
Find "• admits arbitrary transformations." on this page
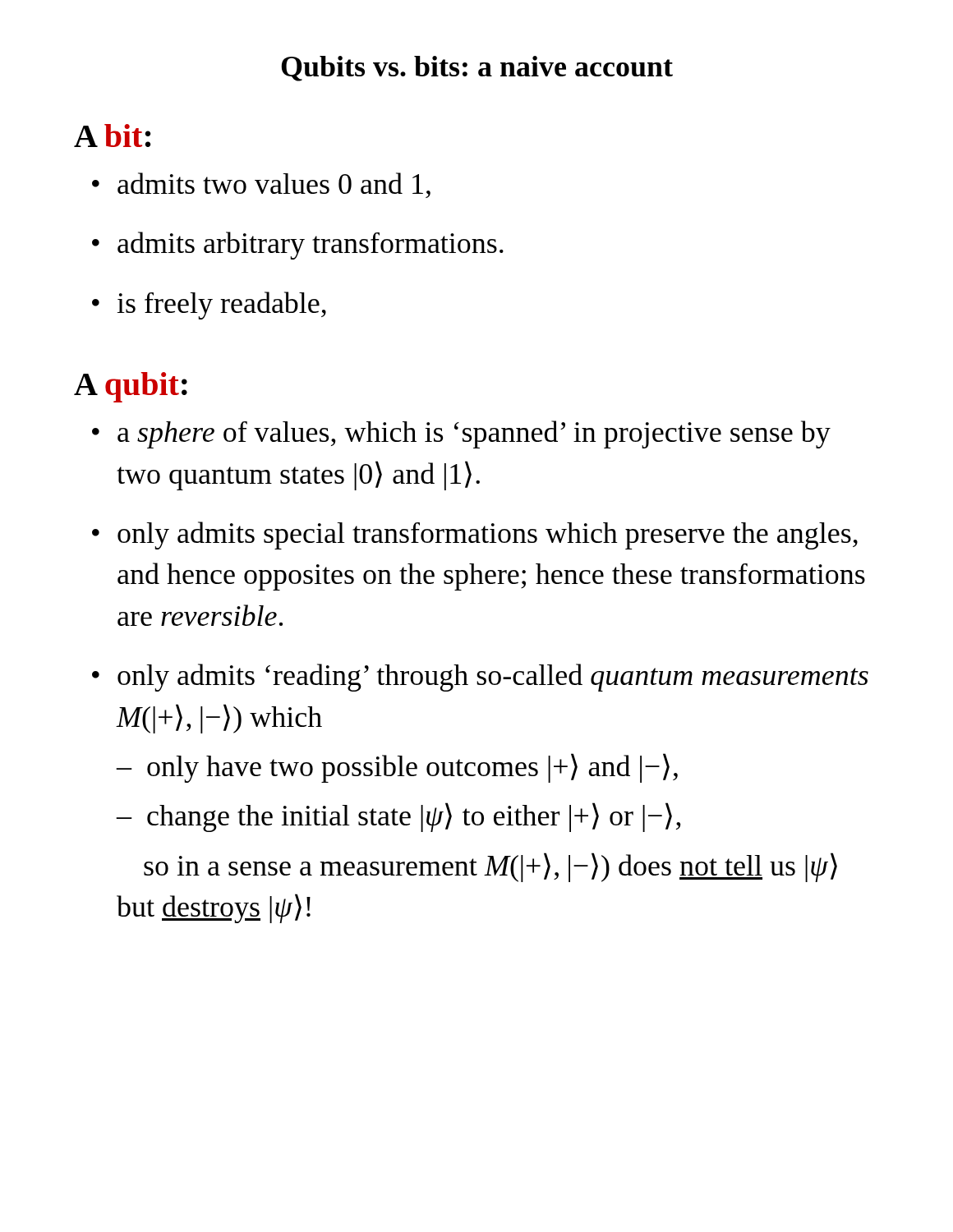coord(485,244)
